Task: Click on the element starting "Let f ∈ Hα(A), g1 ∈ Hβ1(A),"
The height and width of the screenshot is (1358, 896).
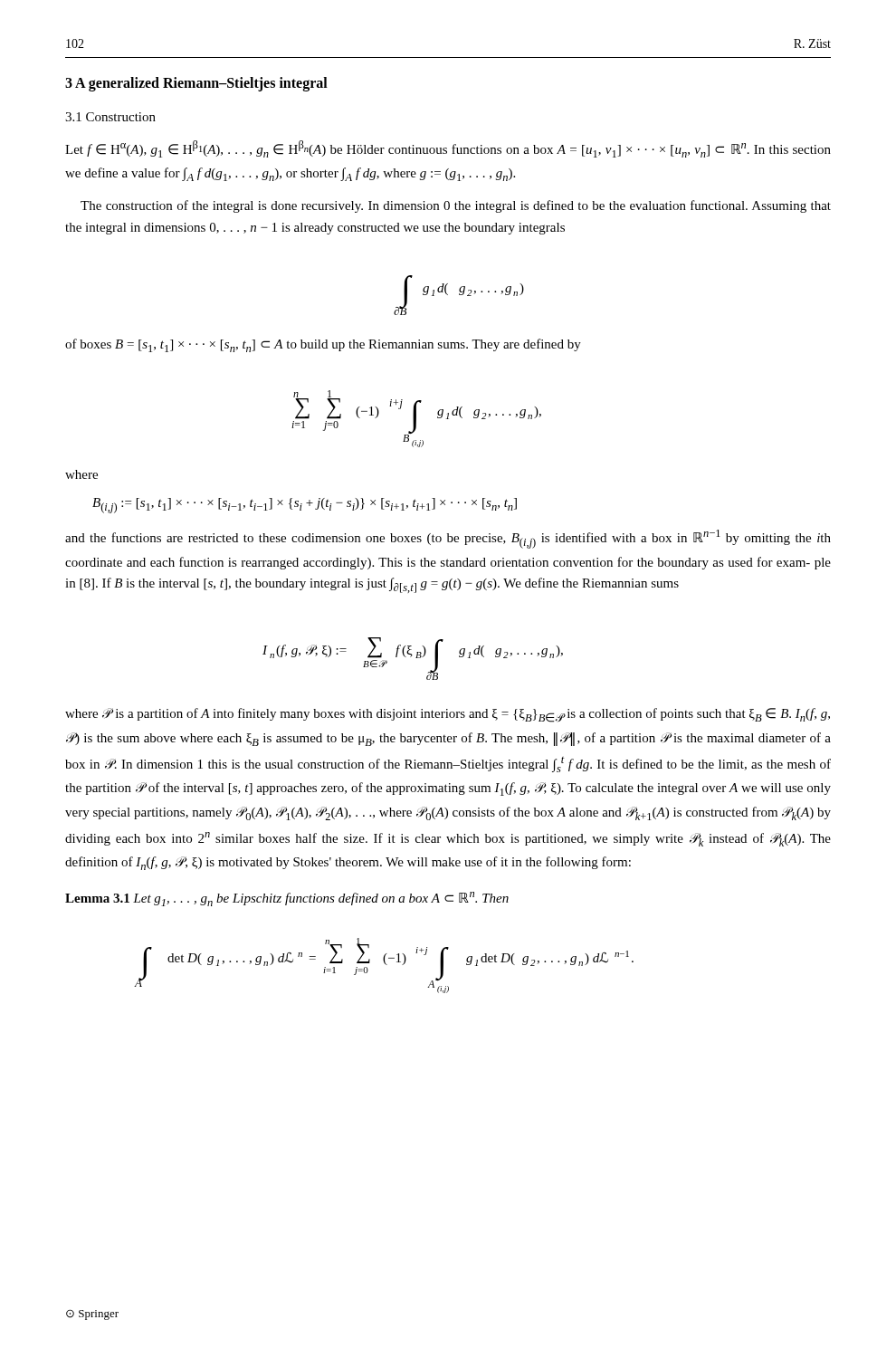Action: [x=448, y=161]
